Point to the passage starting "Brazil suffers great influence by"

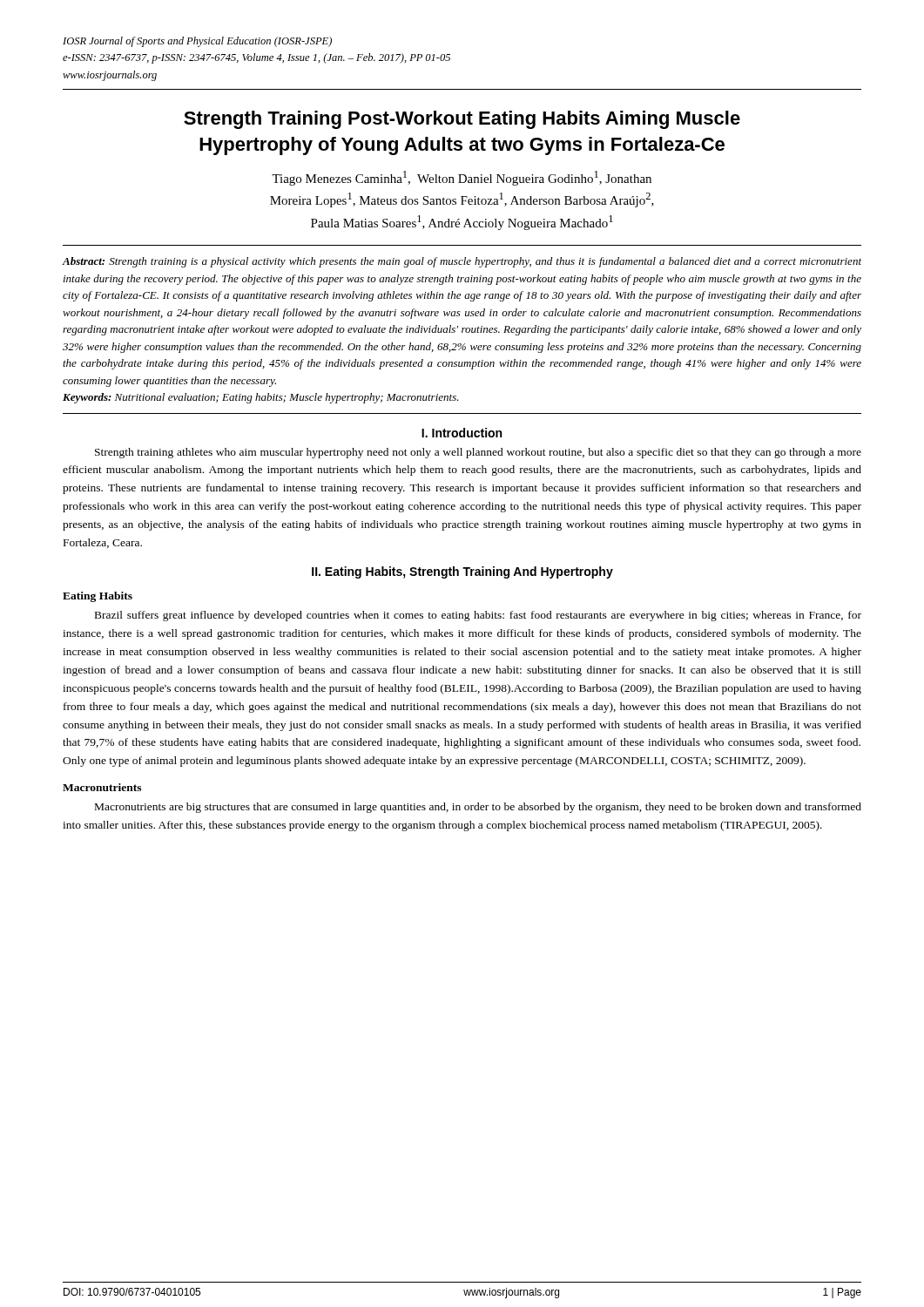click(x=462, y=688)
